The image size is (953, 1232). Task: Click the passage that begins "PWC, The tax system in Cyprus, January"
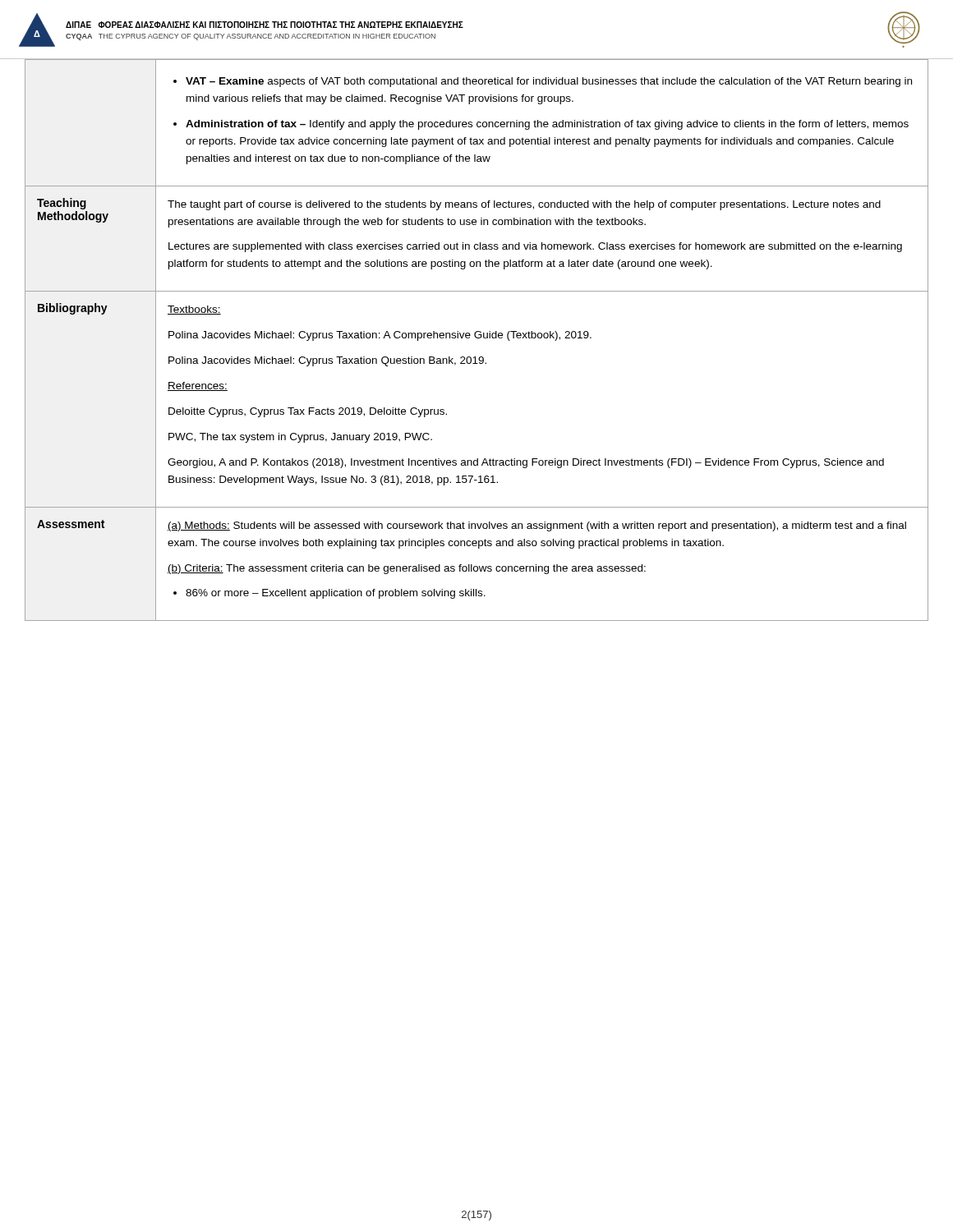tap(300, 436)
